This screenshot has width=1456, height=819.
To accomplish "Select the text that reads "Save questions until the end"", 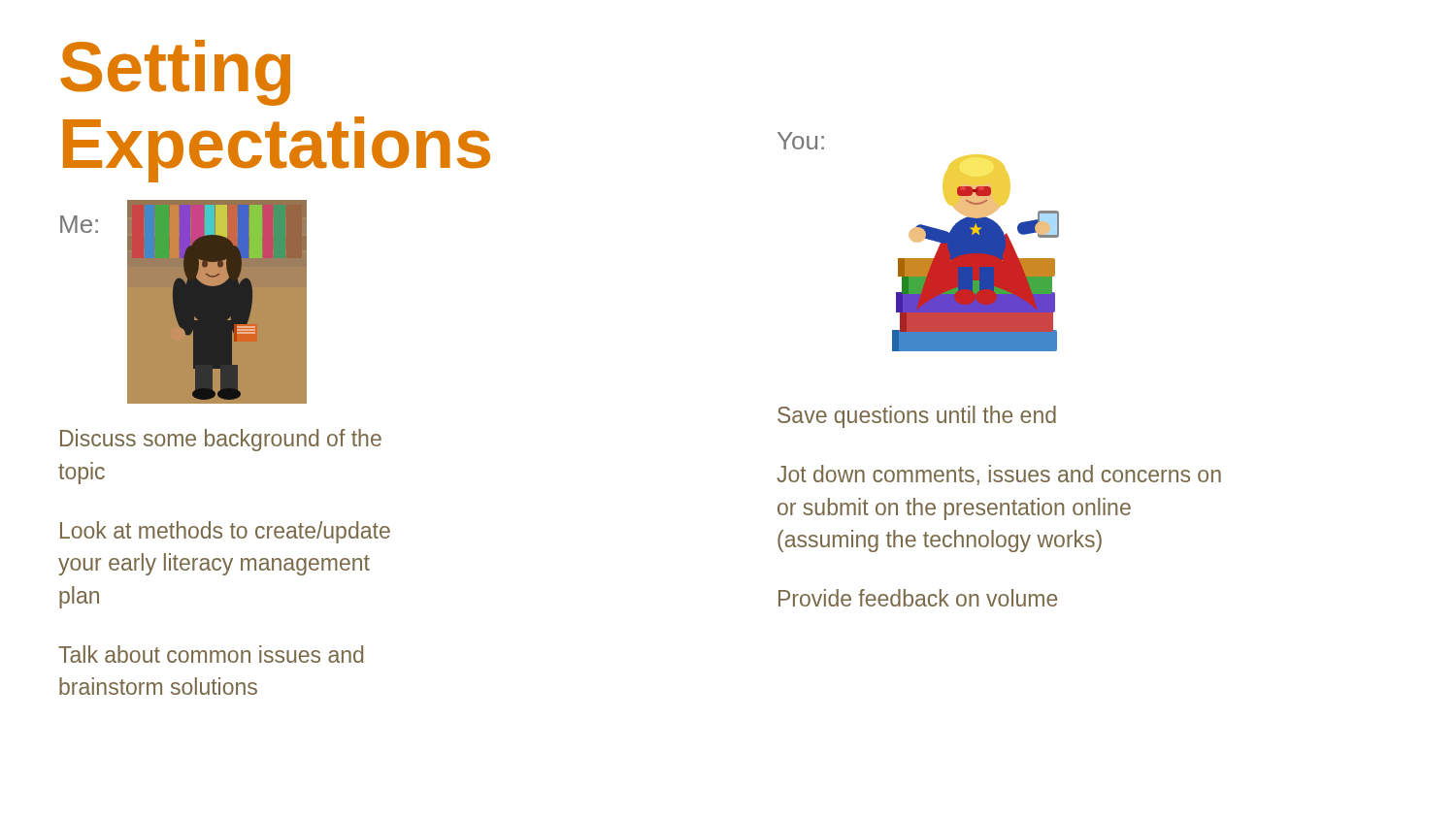I will [917, 415].
